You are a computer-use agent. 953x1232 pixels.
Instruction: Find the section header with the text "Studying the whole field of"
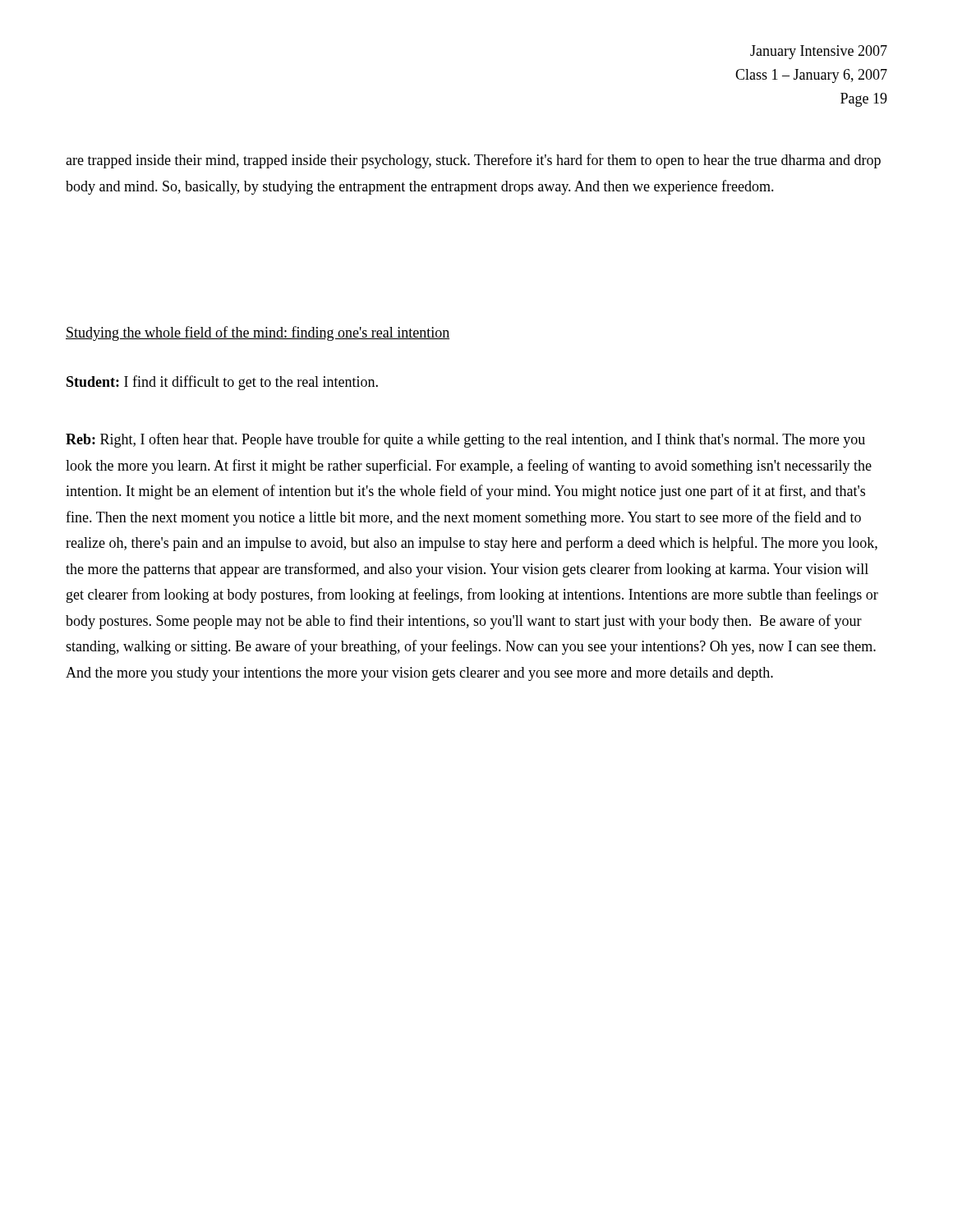coord(258,333)
